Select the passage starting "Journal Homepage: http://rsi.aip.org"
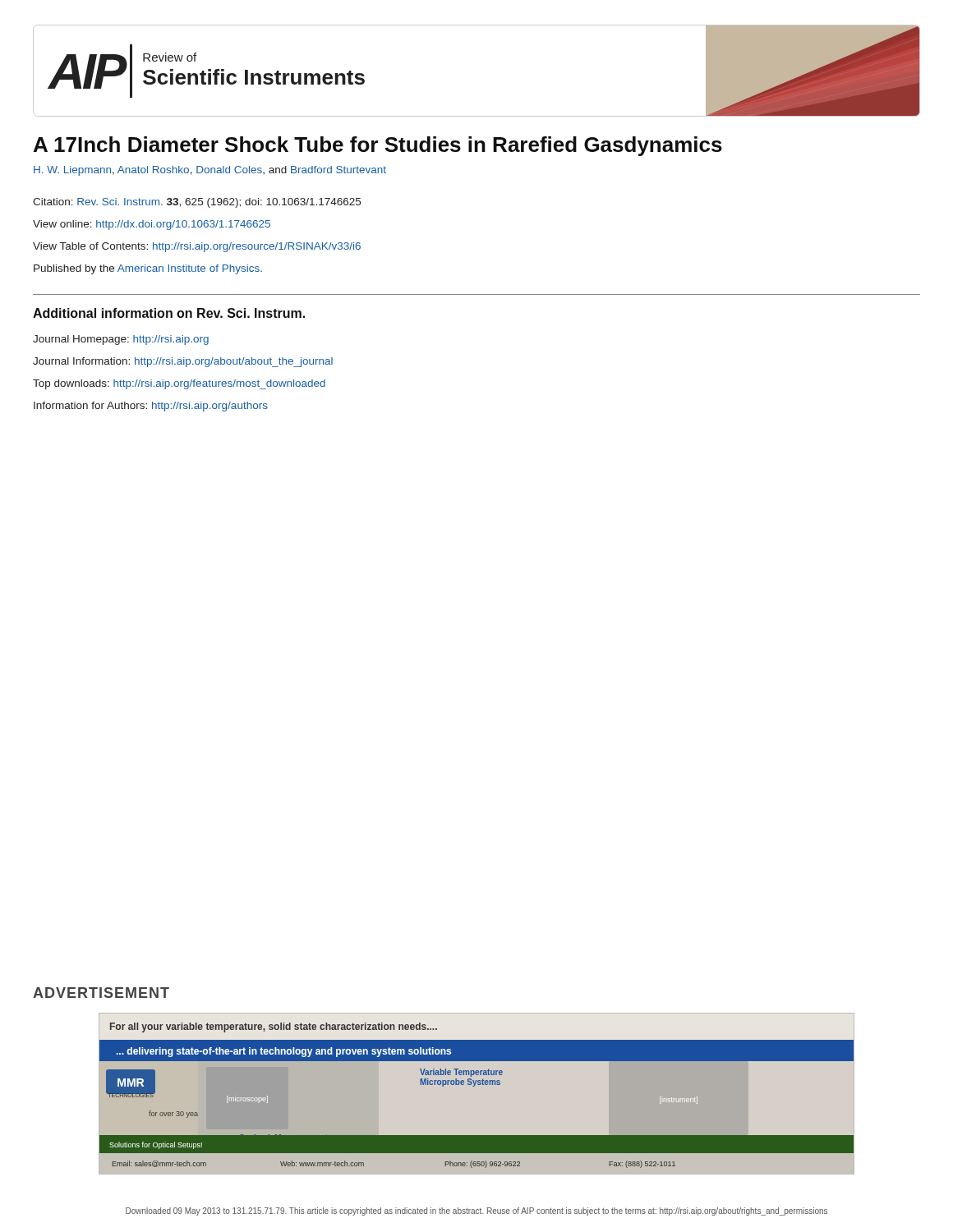The image size is (953, 1232). 183,372
